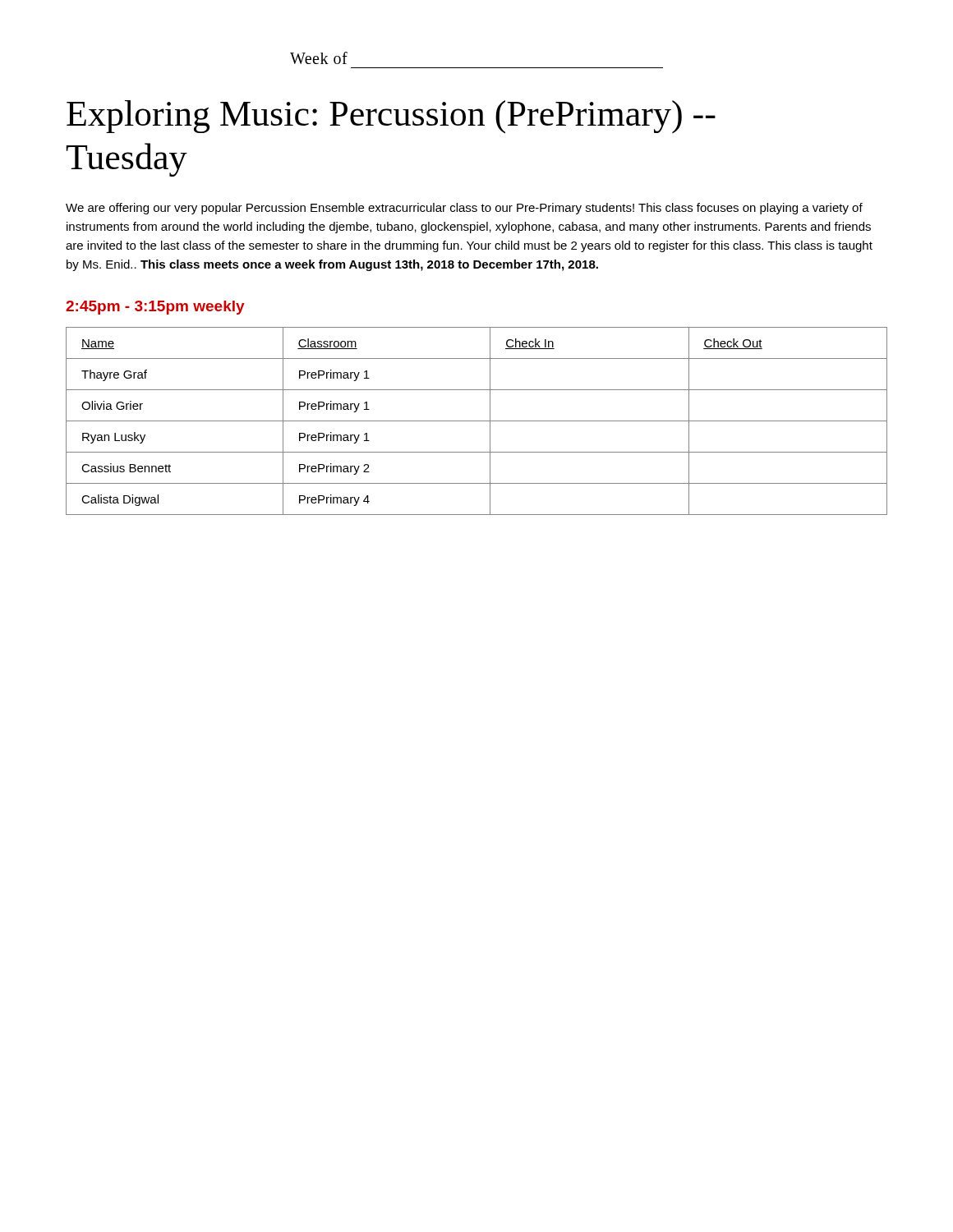Locate the text block starting "We are offering our very popular Percussion"
The height and width of the screenshot is (1232, 953).
pyautogui.click(x=469, y=236)
